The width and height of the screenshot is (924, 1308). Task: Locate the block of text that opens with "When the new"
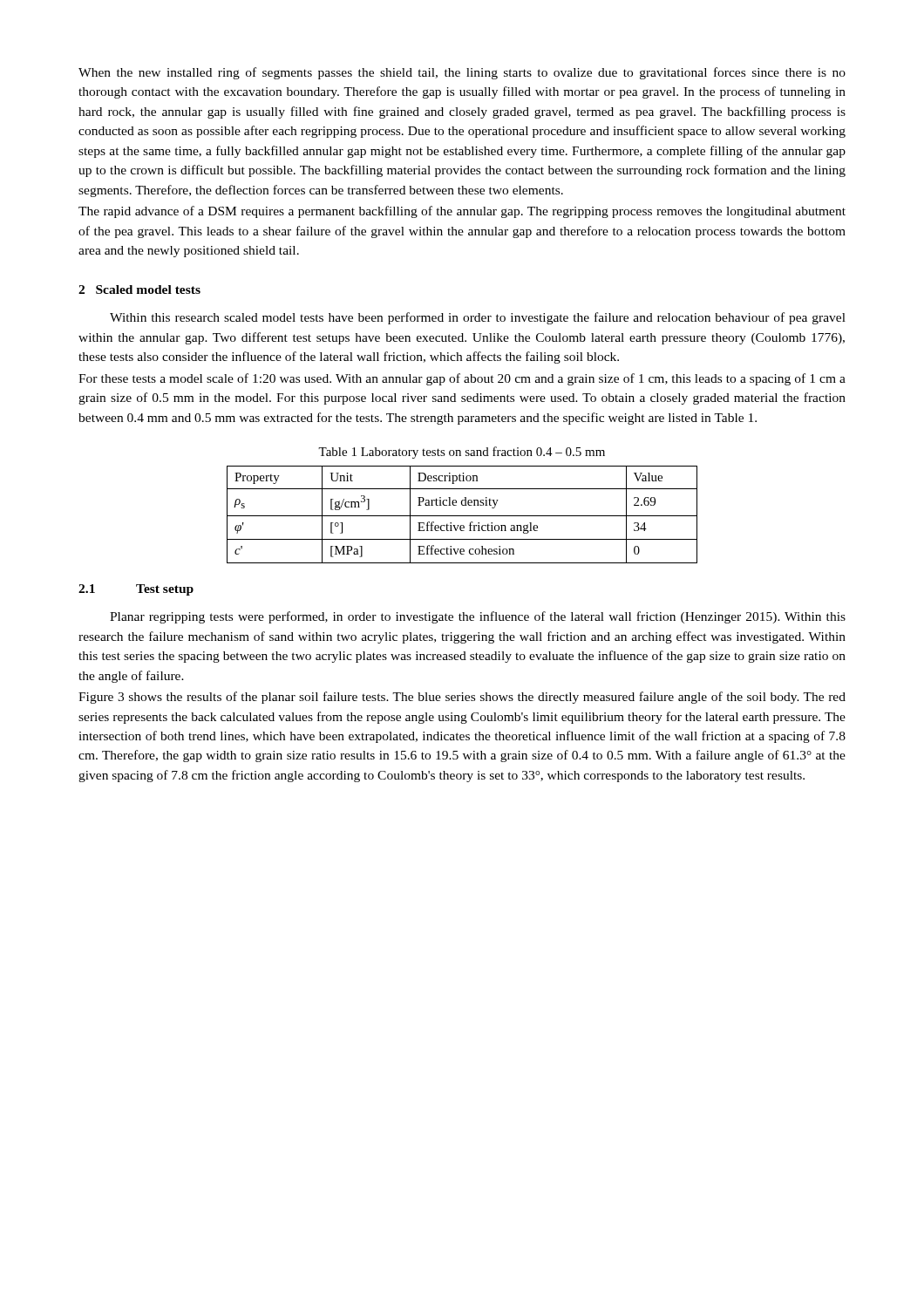click(x=462, y=131)
